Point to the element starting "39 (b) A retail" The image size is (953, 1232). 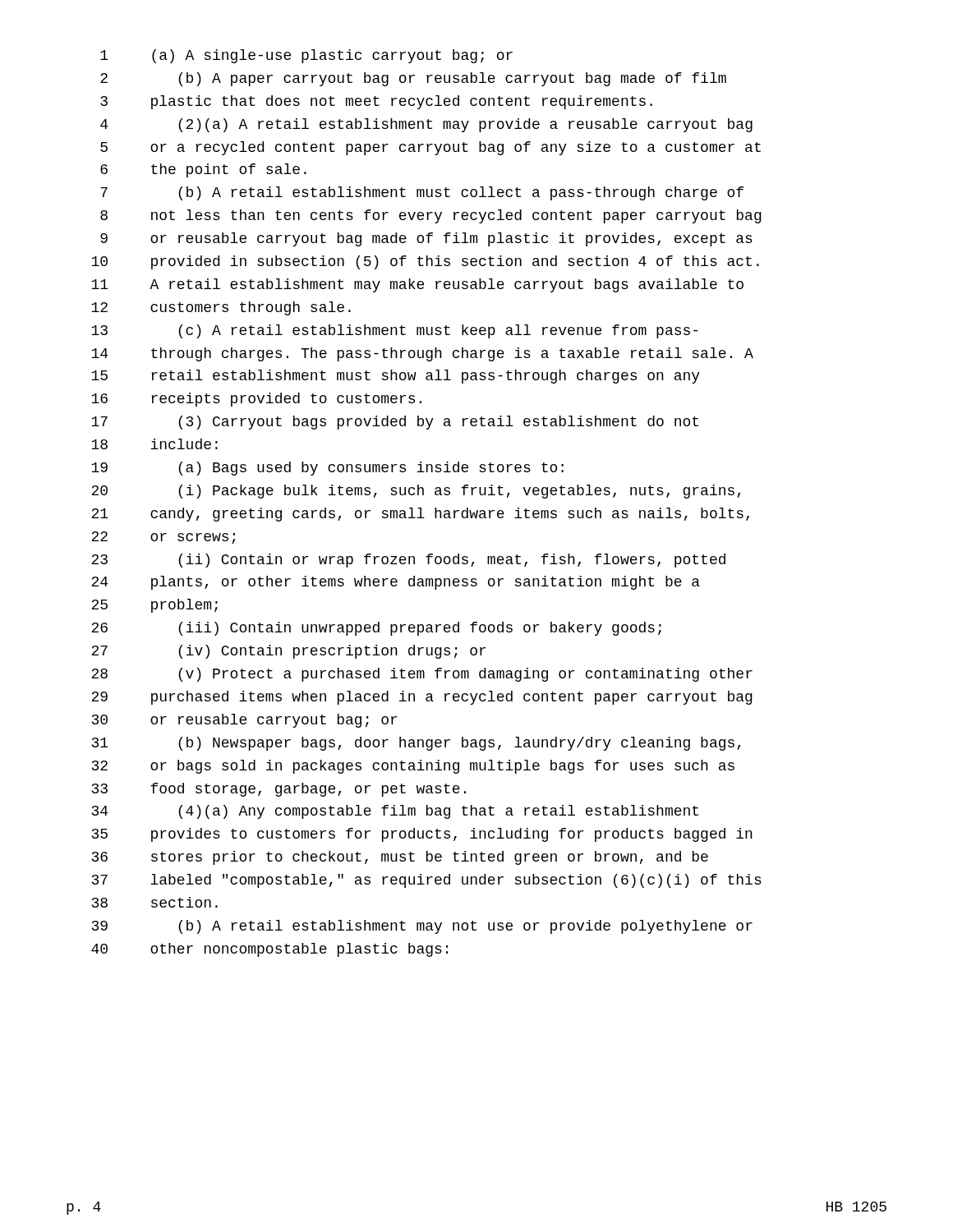pyautogui.click(x=476, y=927)
